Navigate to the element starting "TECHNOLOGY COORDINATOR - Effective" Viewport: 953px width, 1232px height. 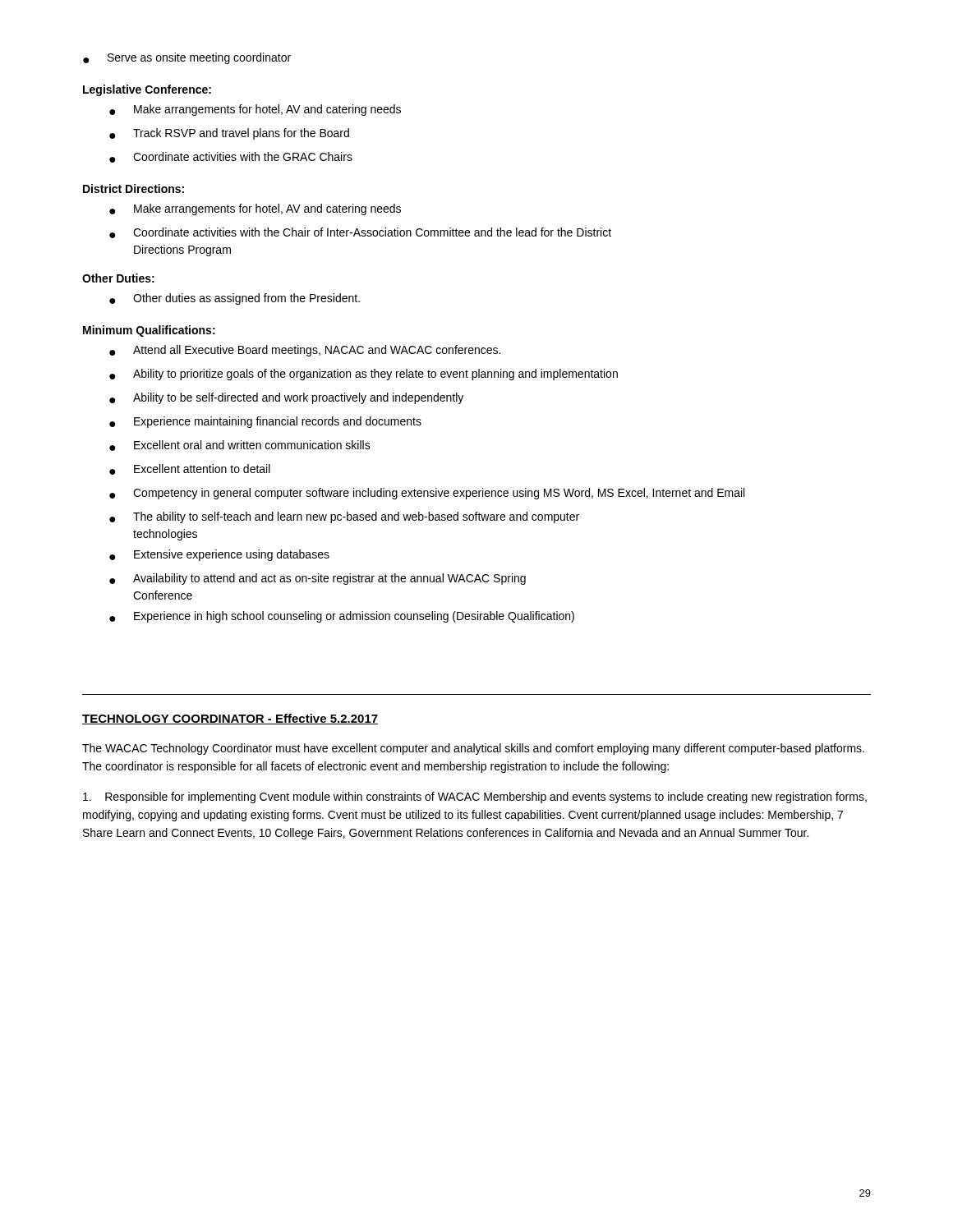point(230,718)
